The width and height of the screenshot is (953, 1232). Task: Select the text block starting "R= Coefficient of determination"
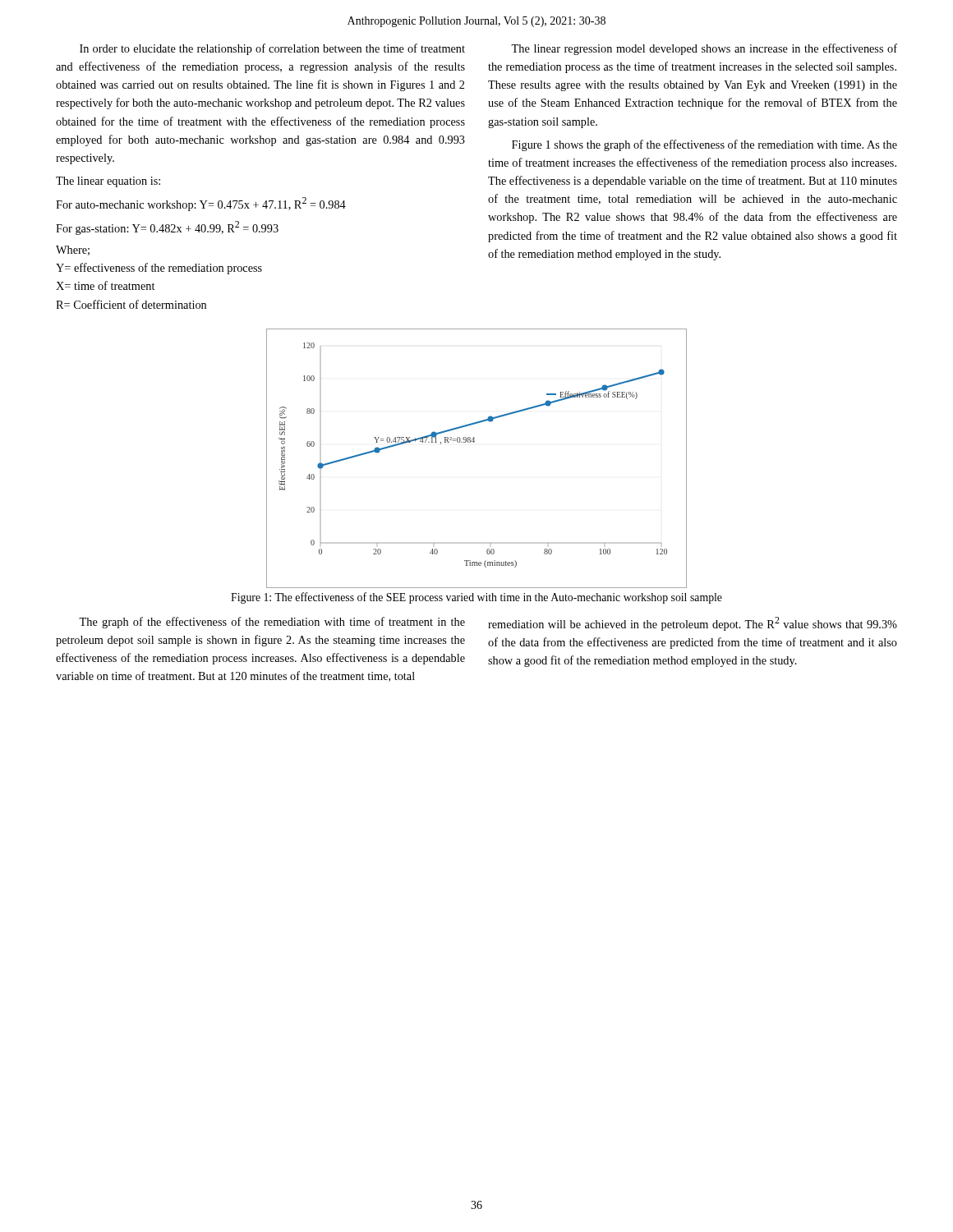pos(131,304)
